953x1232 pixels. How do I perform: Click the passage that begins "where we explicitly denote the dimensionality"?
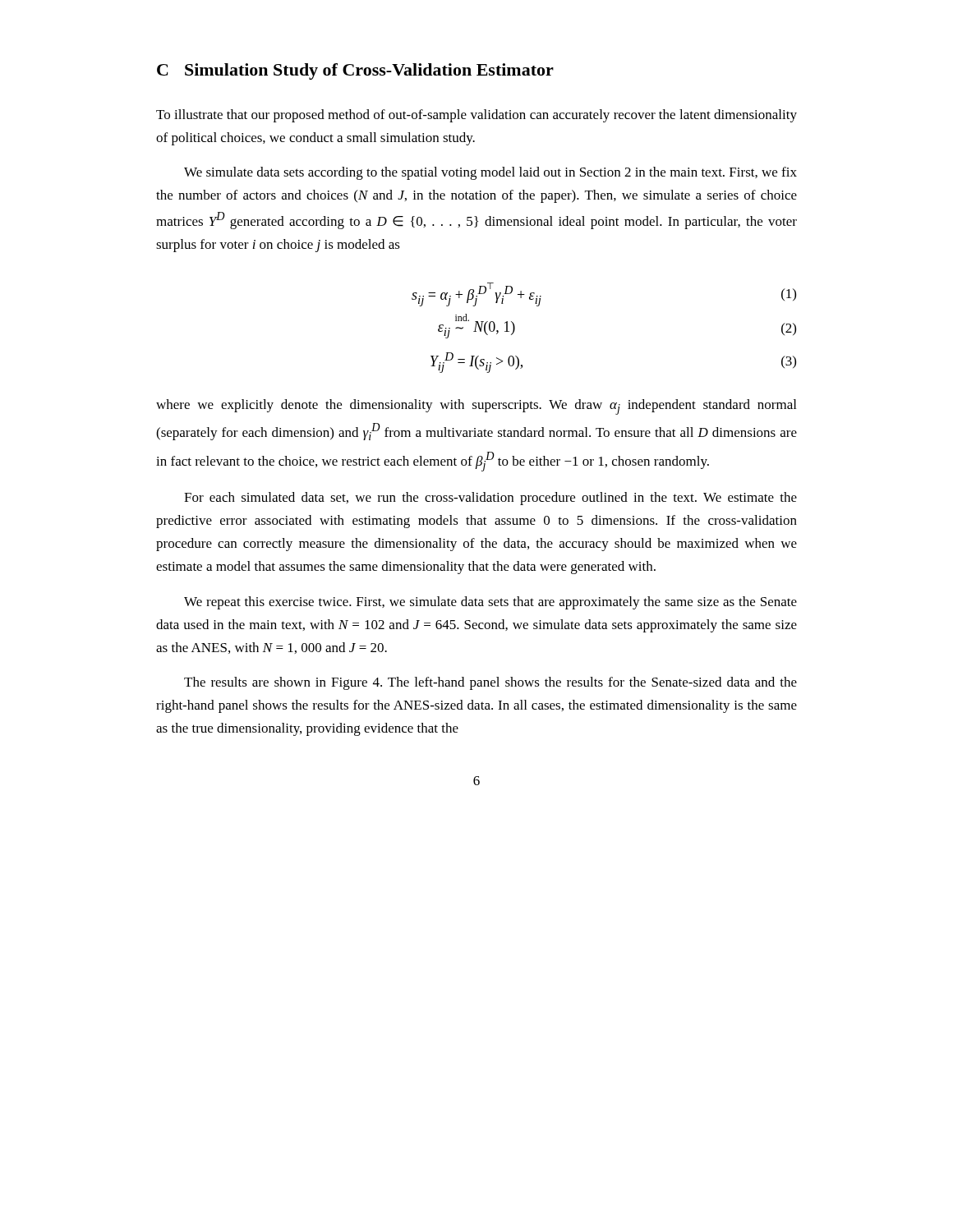coord(476,434)
